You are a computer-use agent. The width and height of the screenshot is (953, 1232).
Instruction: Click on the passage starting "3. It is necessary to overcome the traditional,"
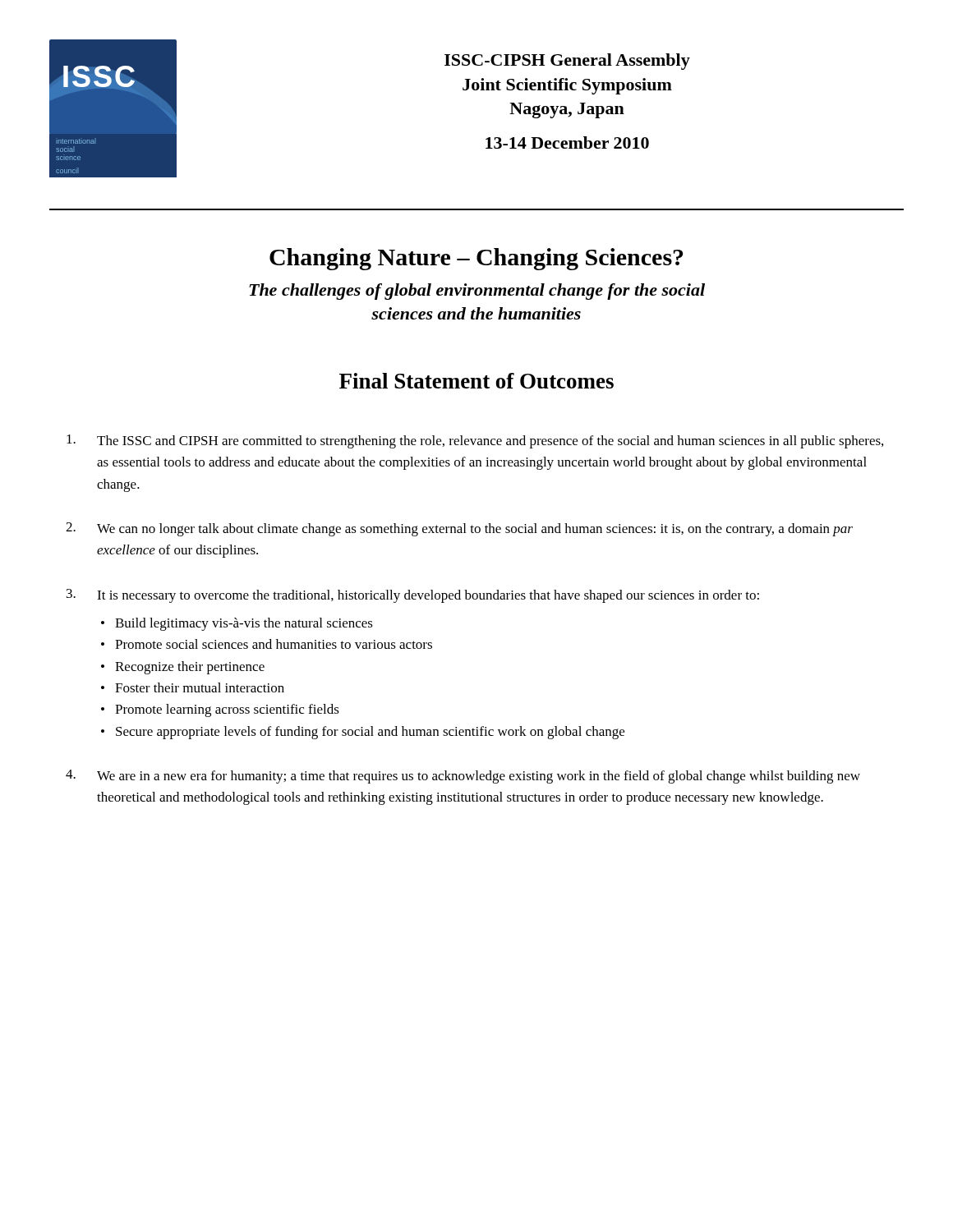(413, 596)
